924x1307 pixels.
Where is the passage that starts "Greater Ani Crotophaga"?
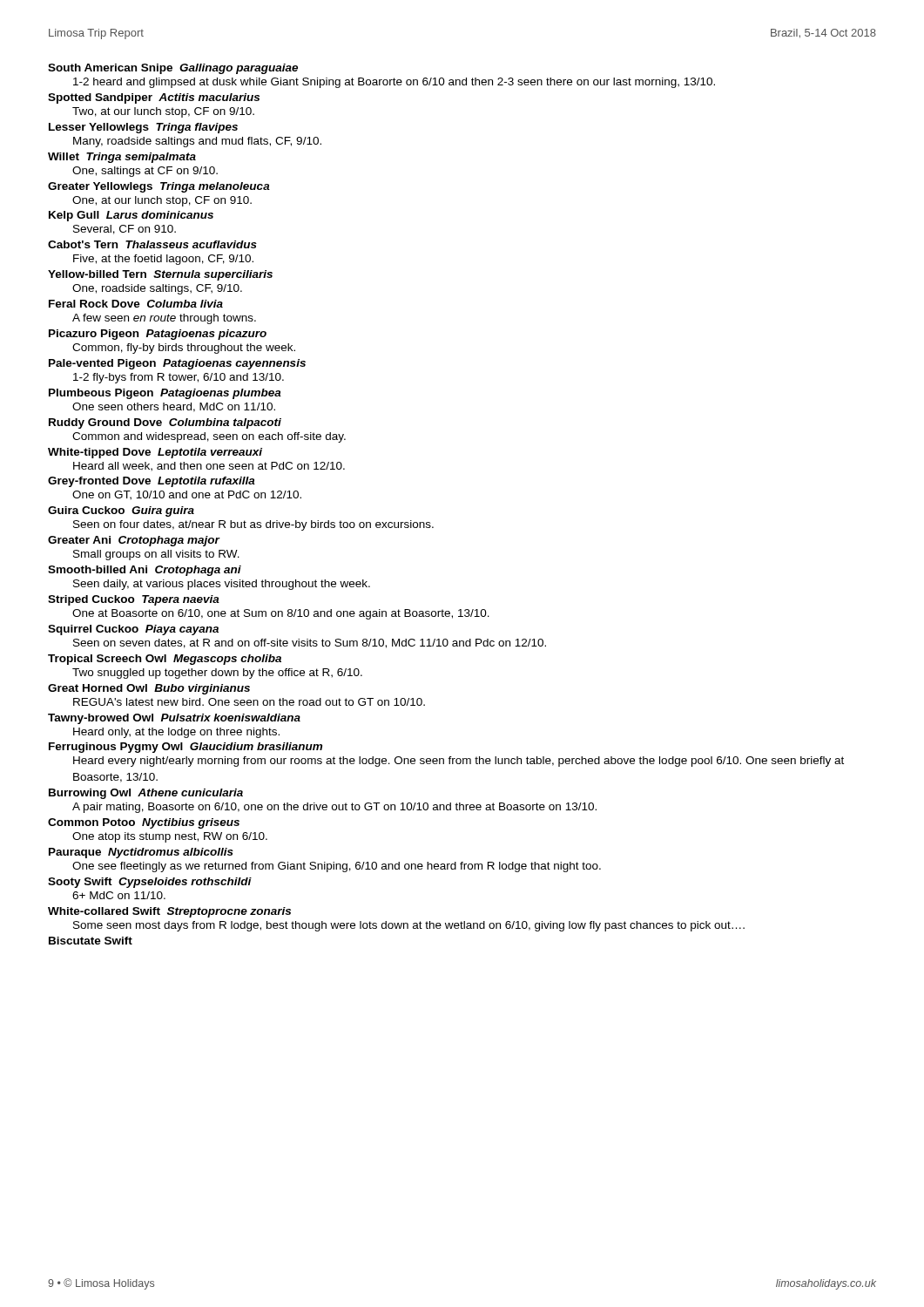coord(134,541)
